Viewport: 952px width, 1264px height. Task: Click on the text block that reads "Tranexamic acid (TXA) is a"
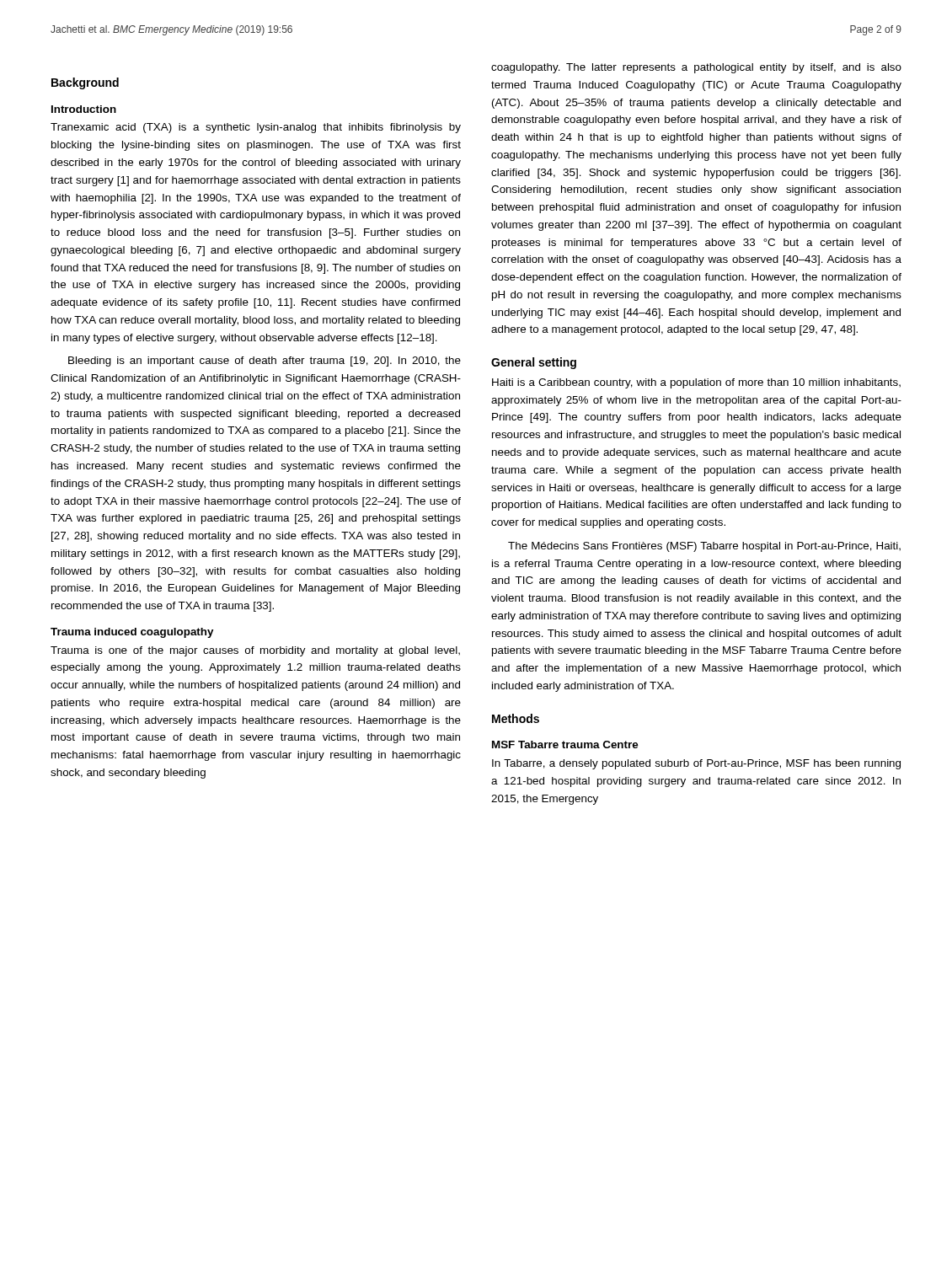point(256,367)
